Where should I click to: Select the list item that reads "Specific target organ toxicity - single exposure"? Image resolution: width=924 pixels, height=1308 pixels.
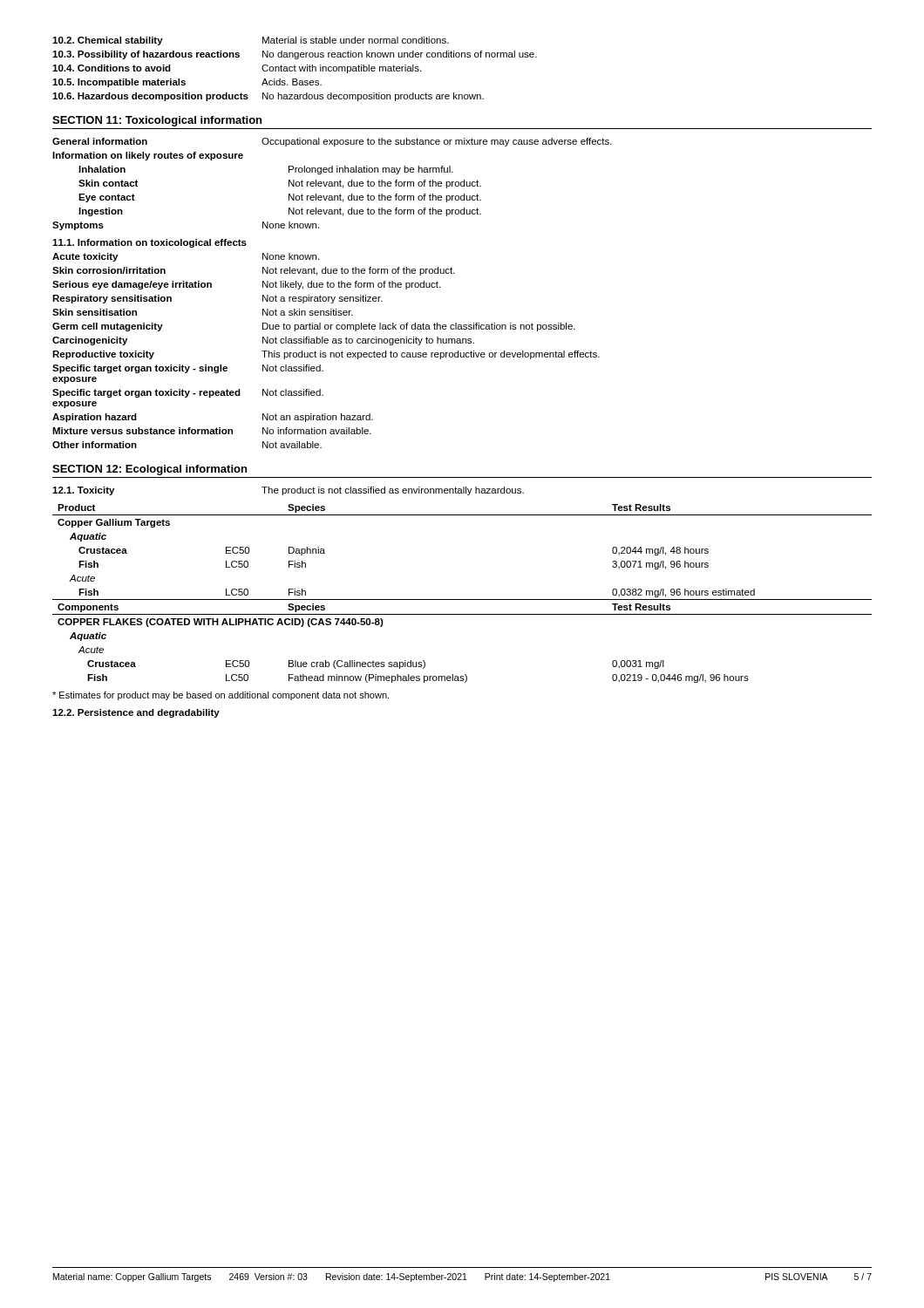pos(188,369)
